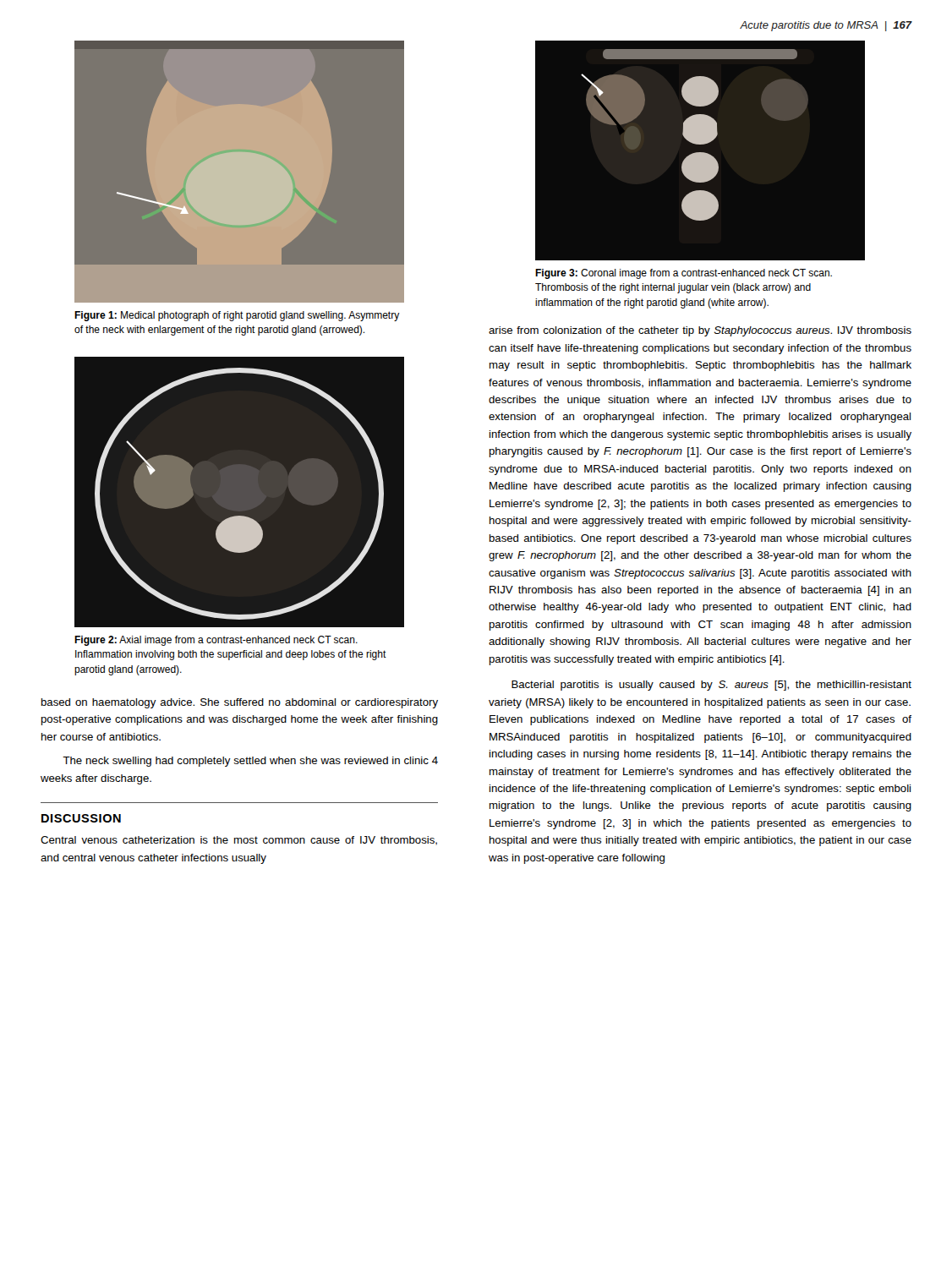952x1268 pixels.
Task: Locate the block of text that opens with "arise from colonization"
Action: (x=700, y=494)
